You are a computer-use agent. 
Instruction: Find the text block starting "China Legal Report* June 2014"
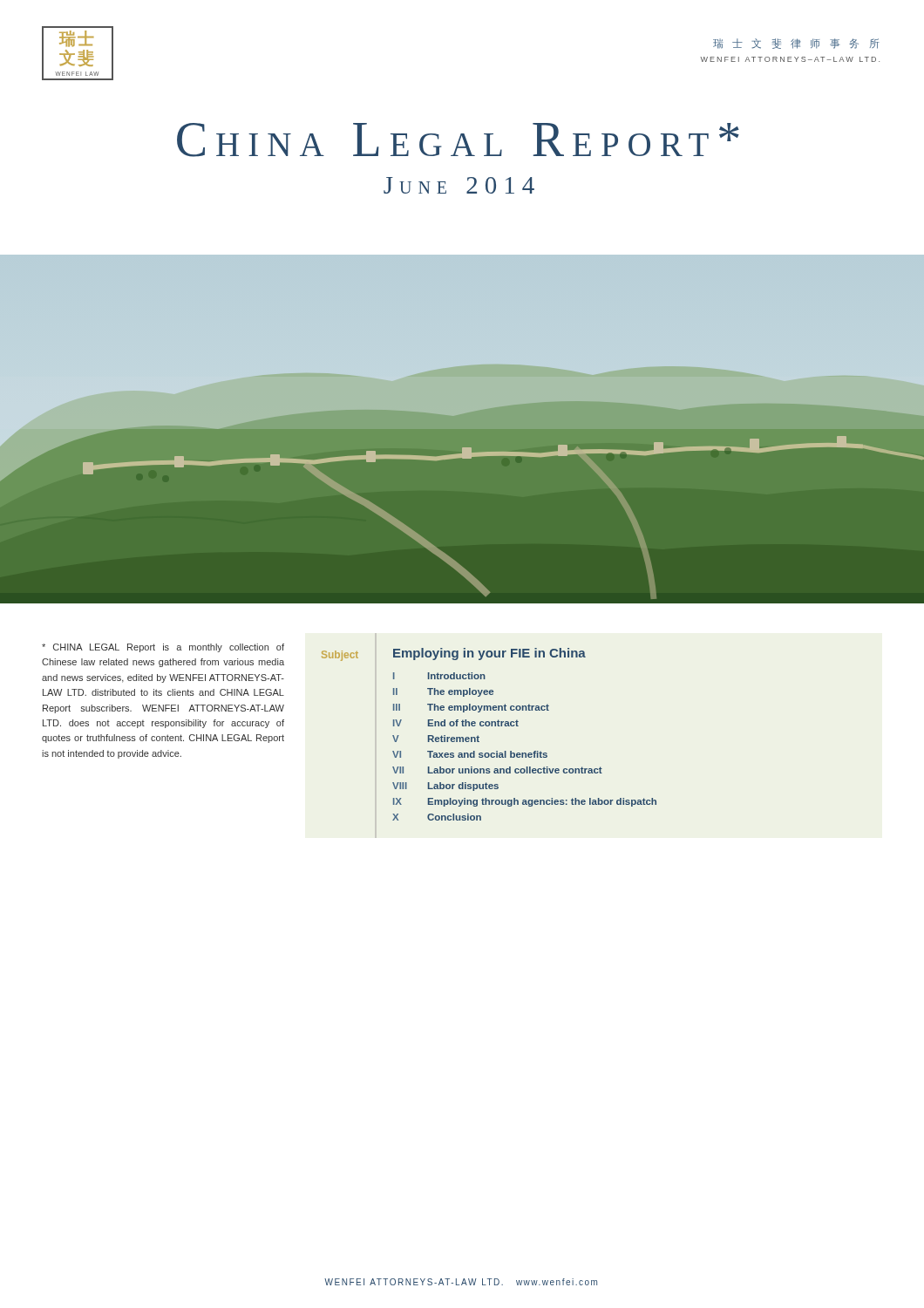click(x=462, y=156)
